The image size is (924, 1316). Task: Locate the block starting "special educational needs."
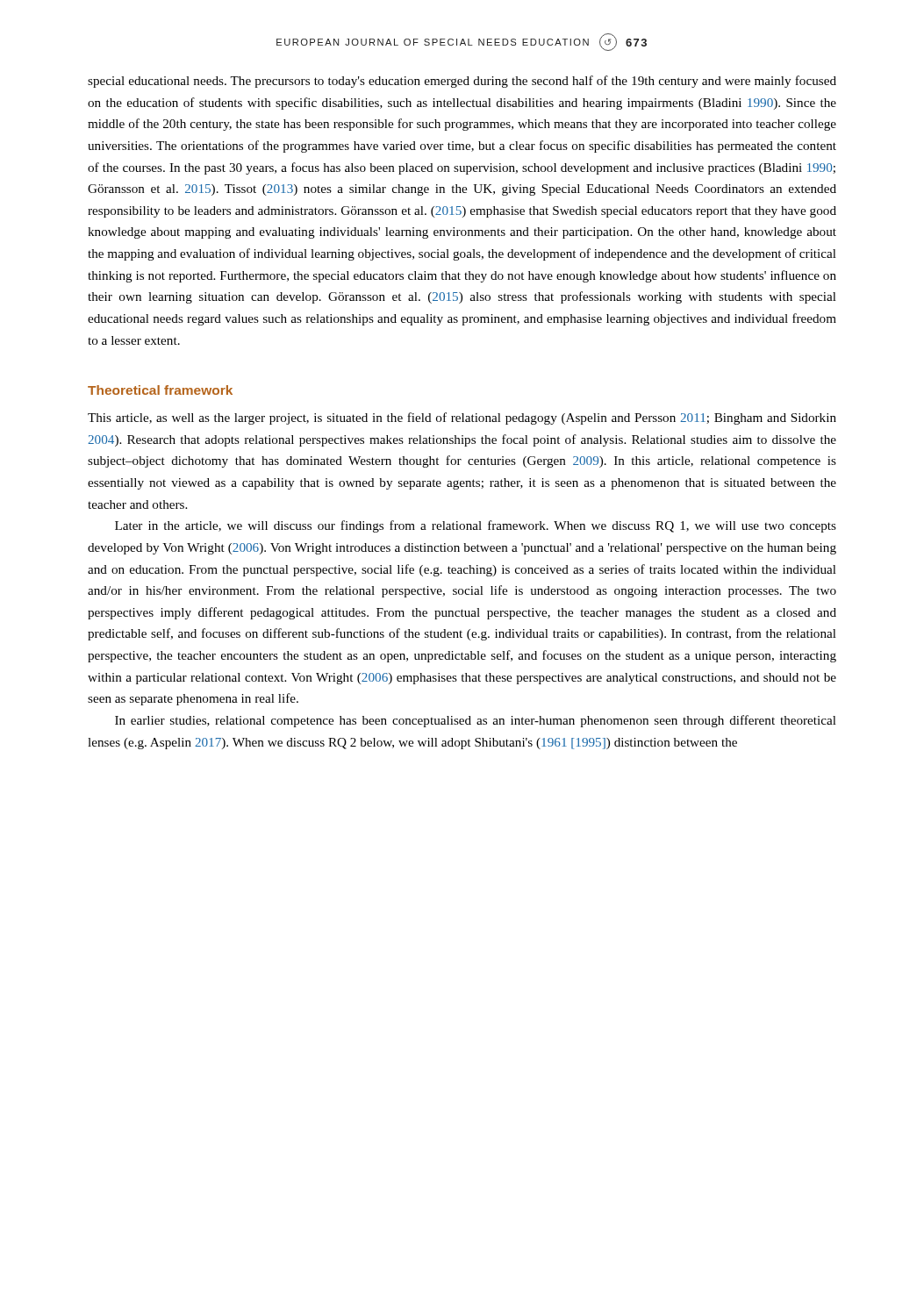462,210
